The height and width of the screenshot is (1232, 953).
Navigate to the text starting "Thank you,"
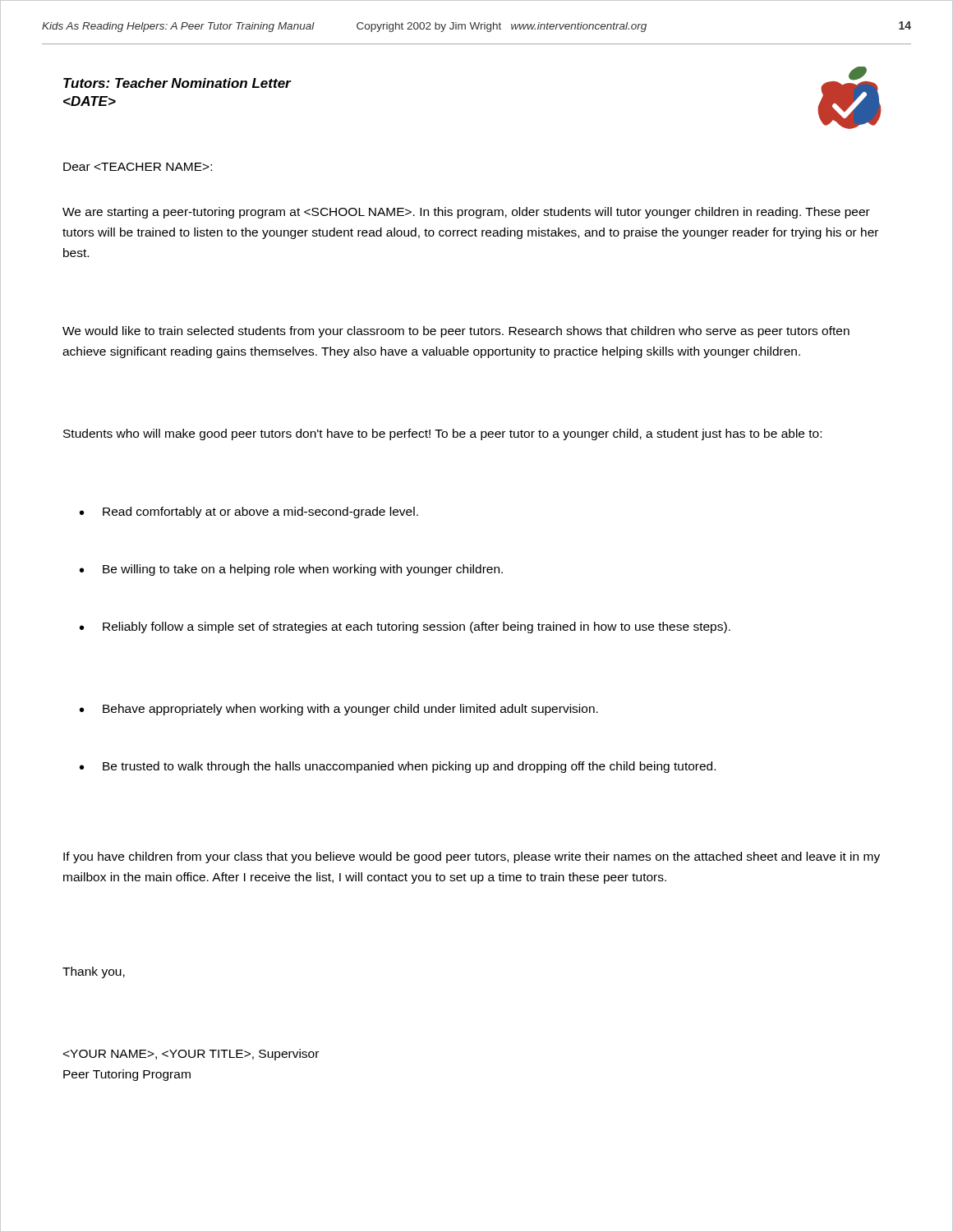[94, 971]
